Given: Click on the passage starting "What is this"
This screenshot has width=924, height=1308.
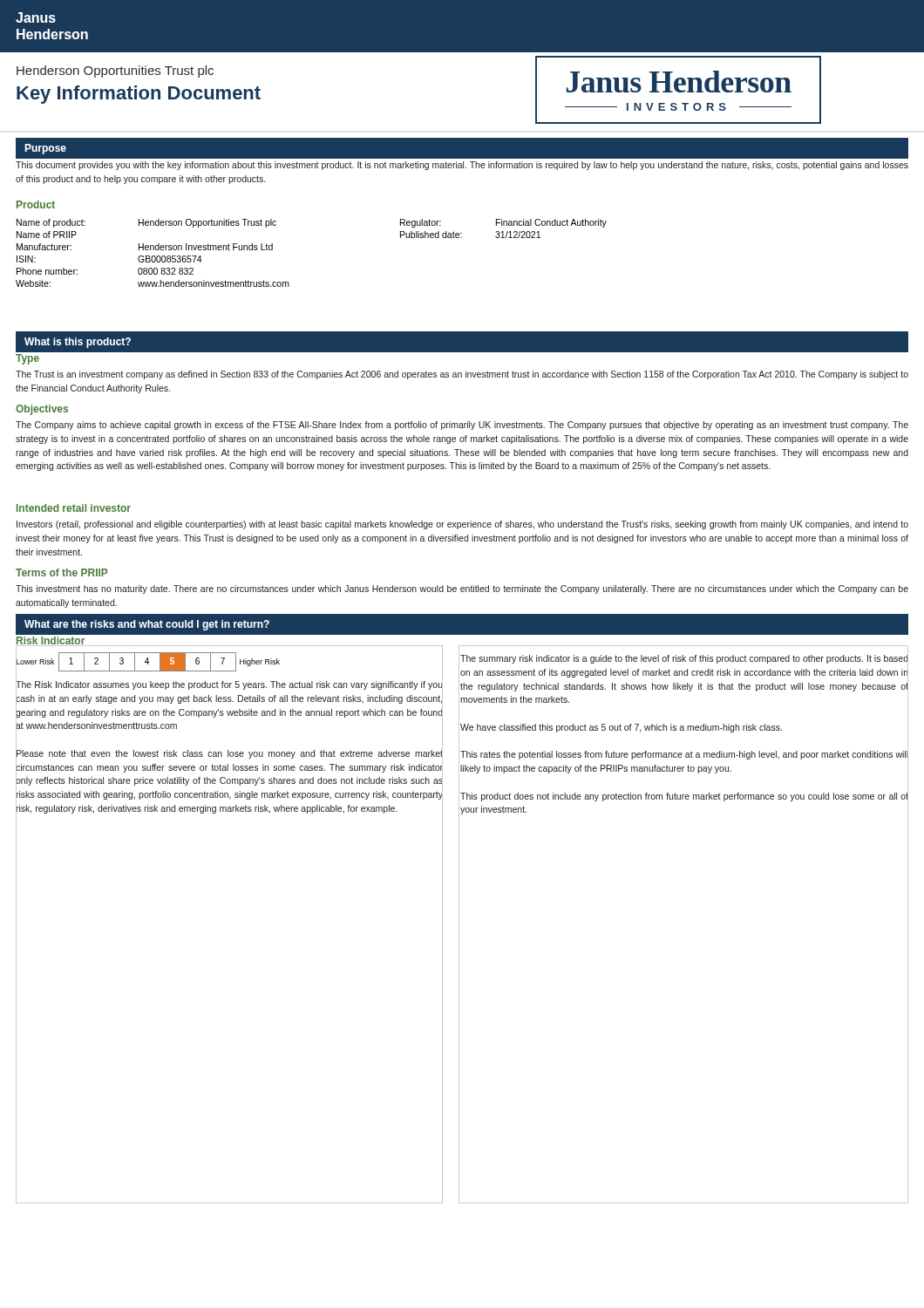Looking at the screenshot, I should tap(78, 342).
